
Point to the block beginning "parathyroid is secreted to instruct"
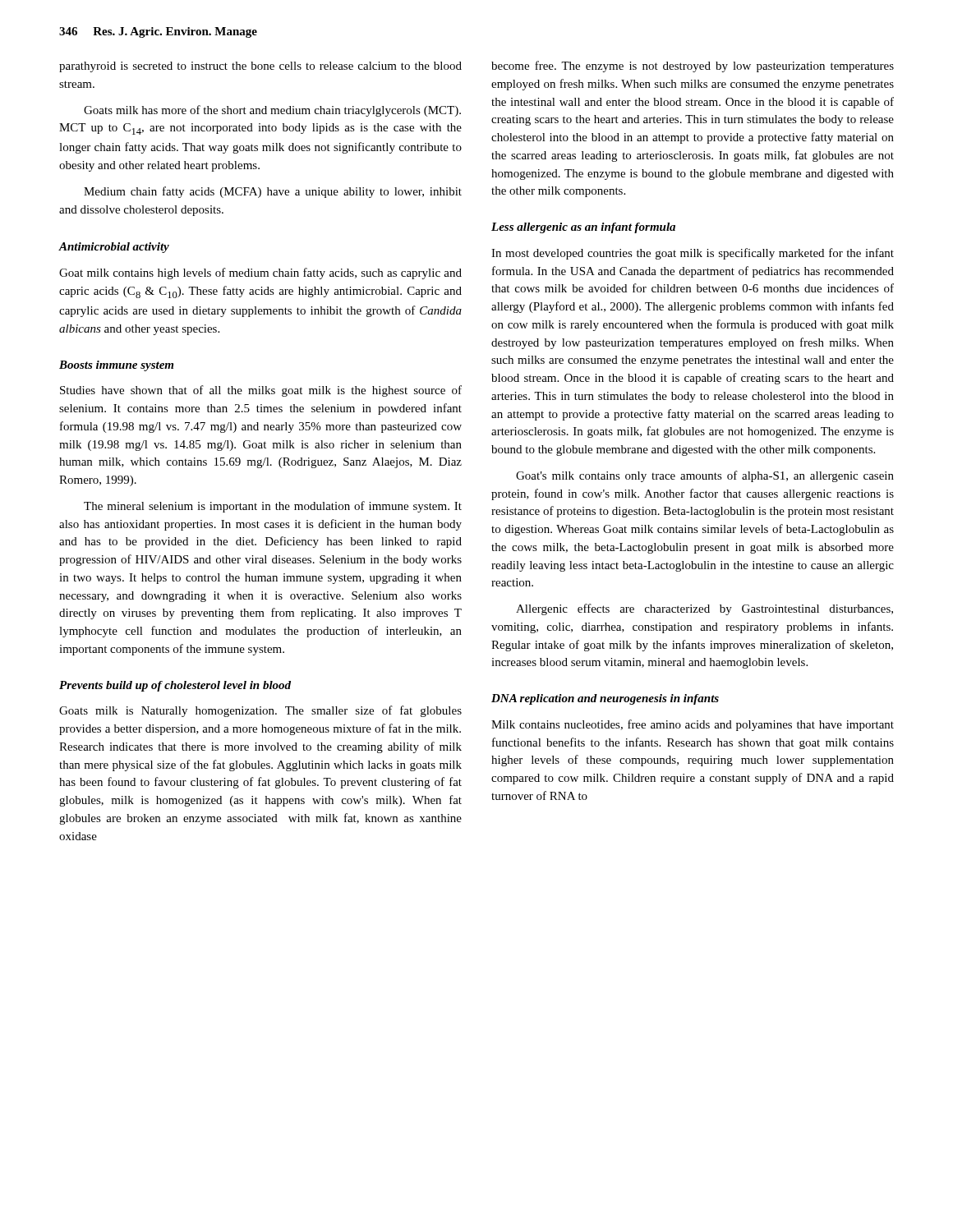point(260,138)
